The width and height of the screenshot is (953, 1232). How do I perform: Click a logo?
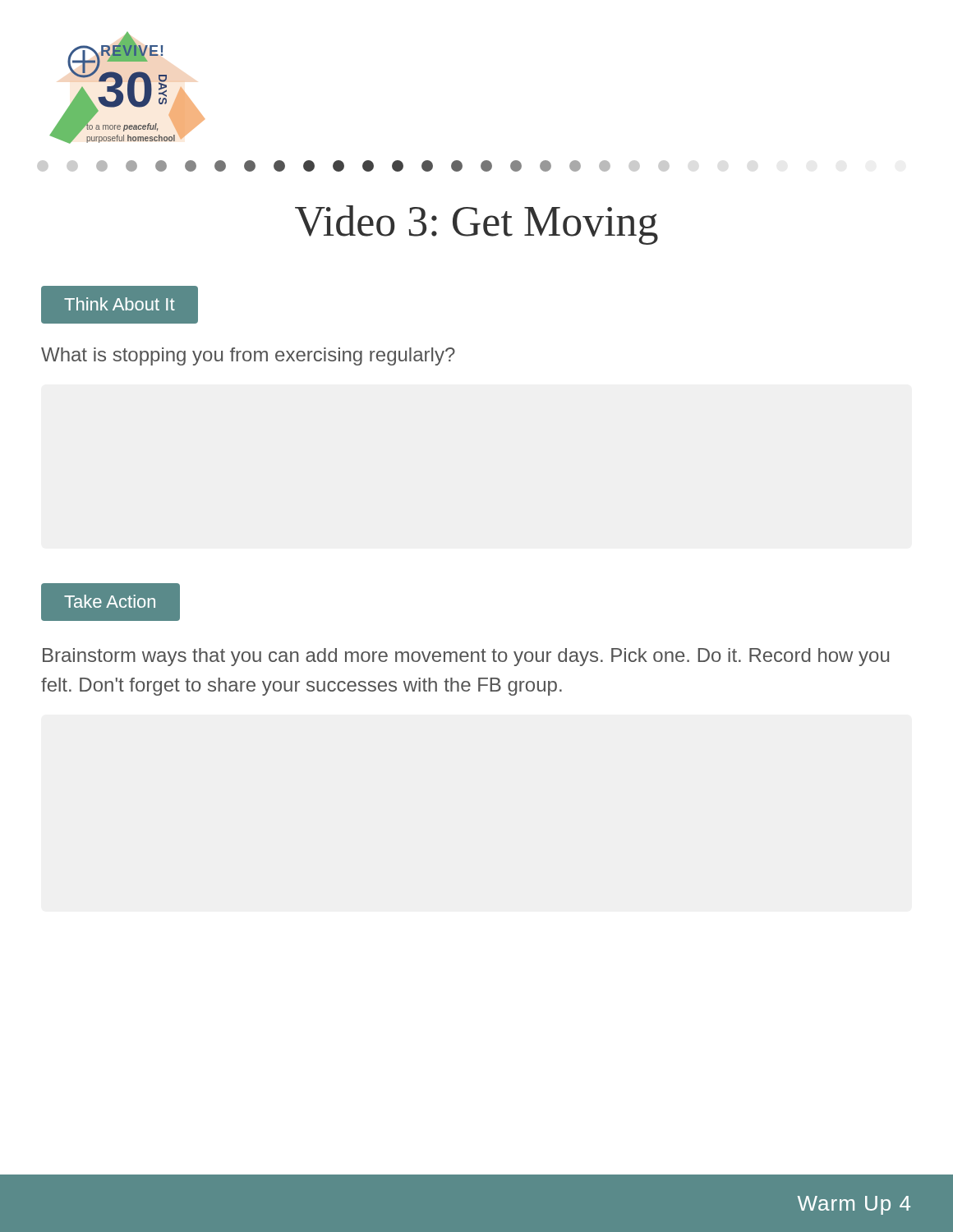coord(131,88)
